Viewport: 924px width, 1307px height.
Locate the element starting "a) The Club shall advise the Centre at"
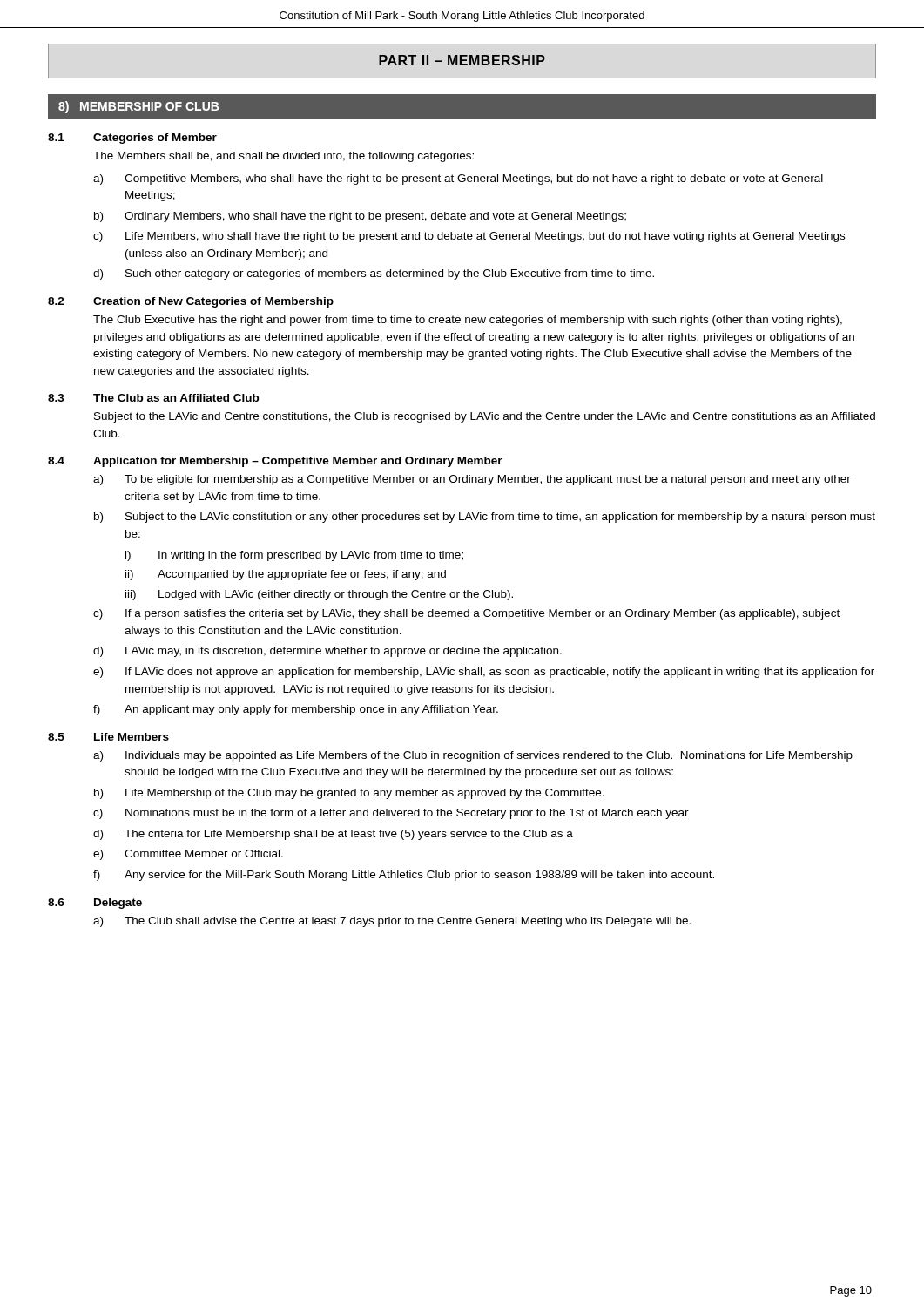[x=485, y=920]
